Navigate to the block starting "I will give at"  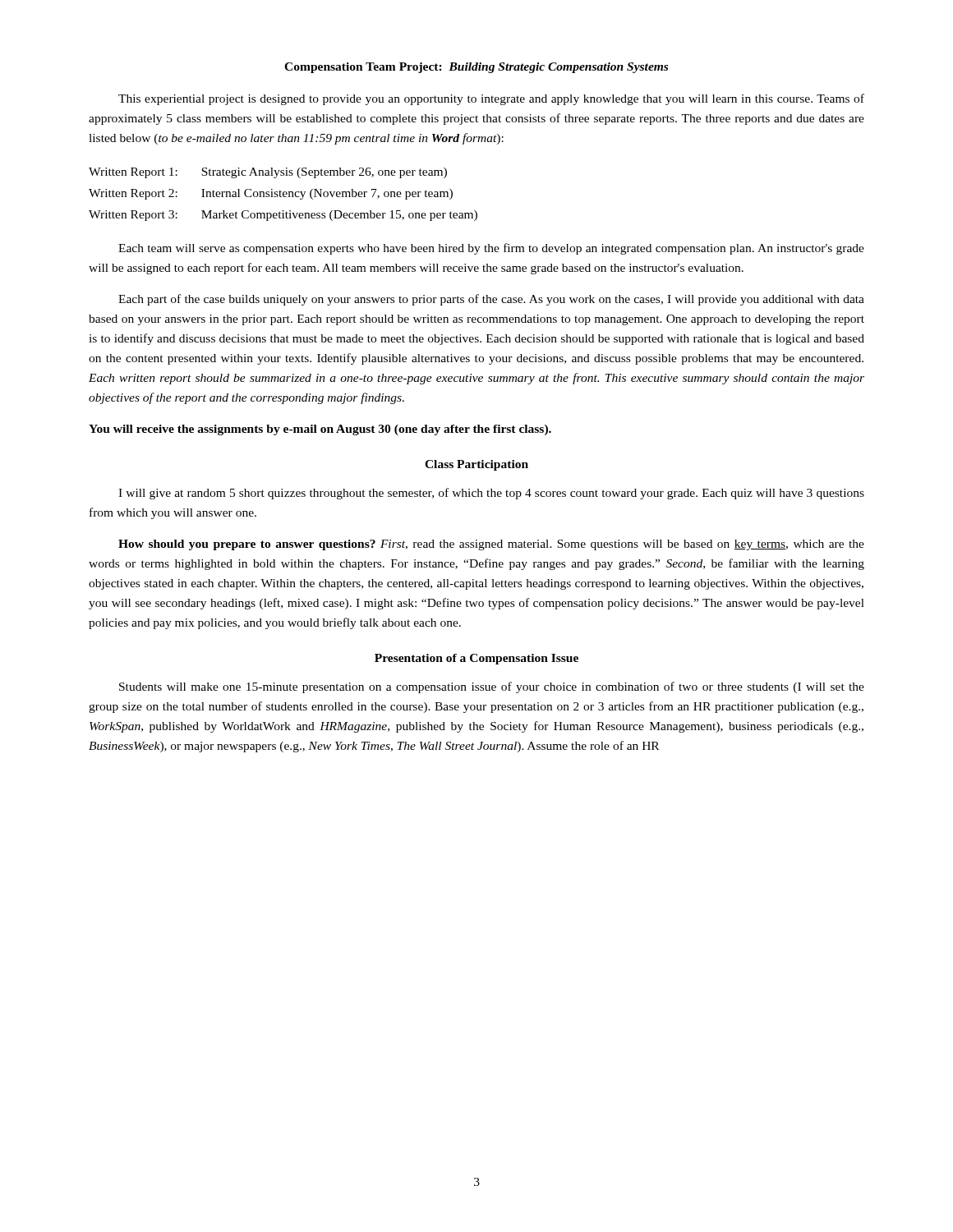click(x=476, y=502)
